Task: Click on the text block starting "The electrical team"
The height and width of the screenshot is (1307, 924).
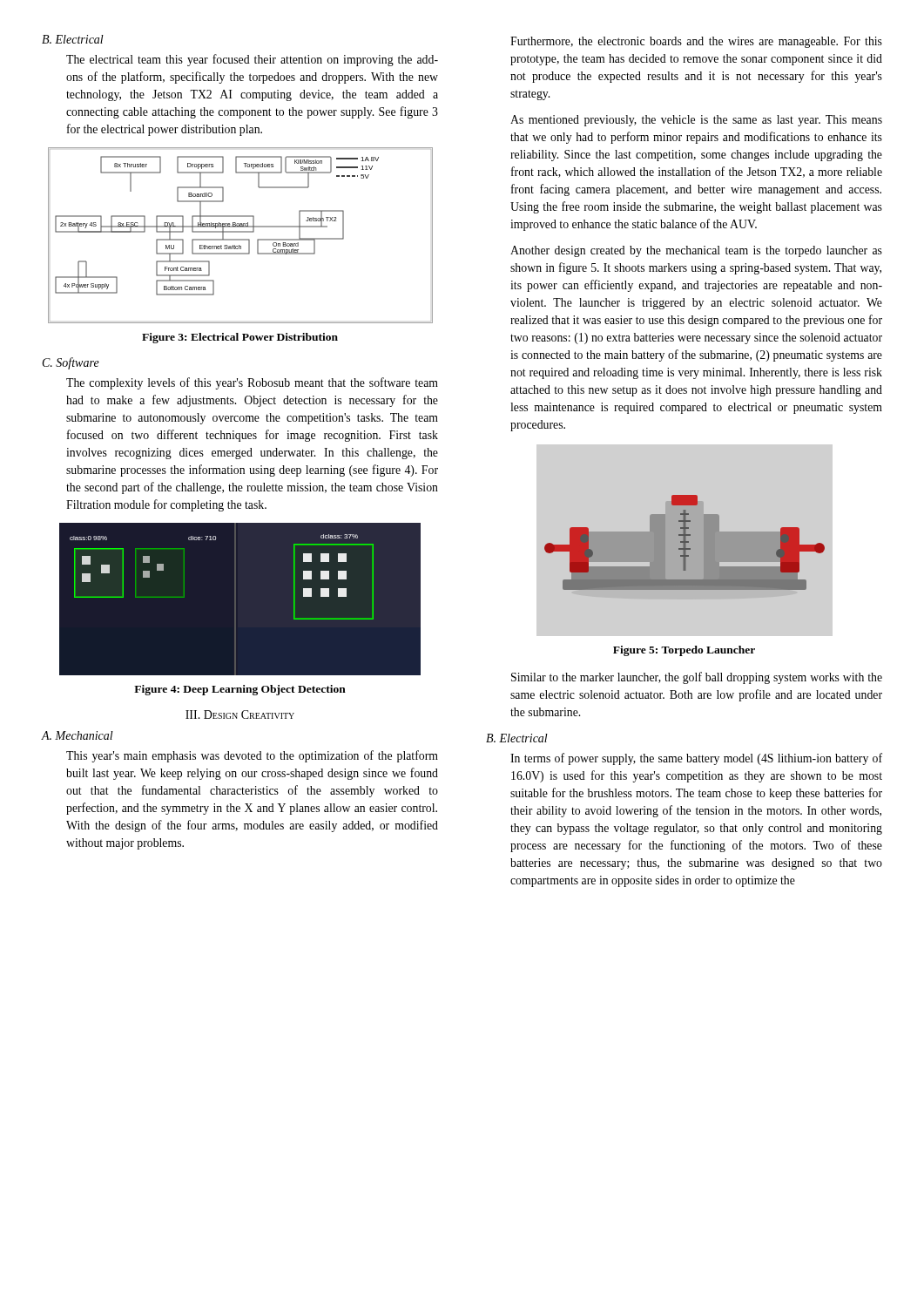Action: point(252,95)
